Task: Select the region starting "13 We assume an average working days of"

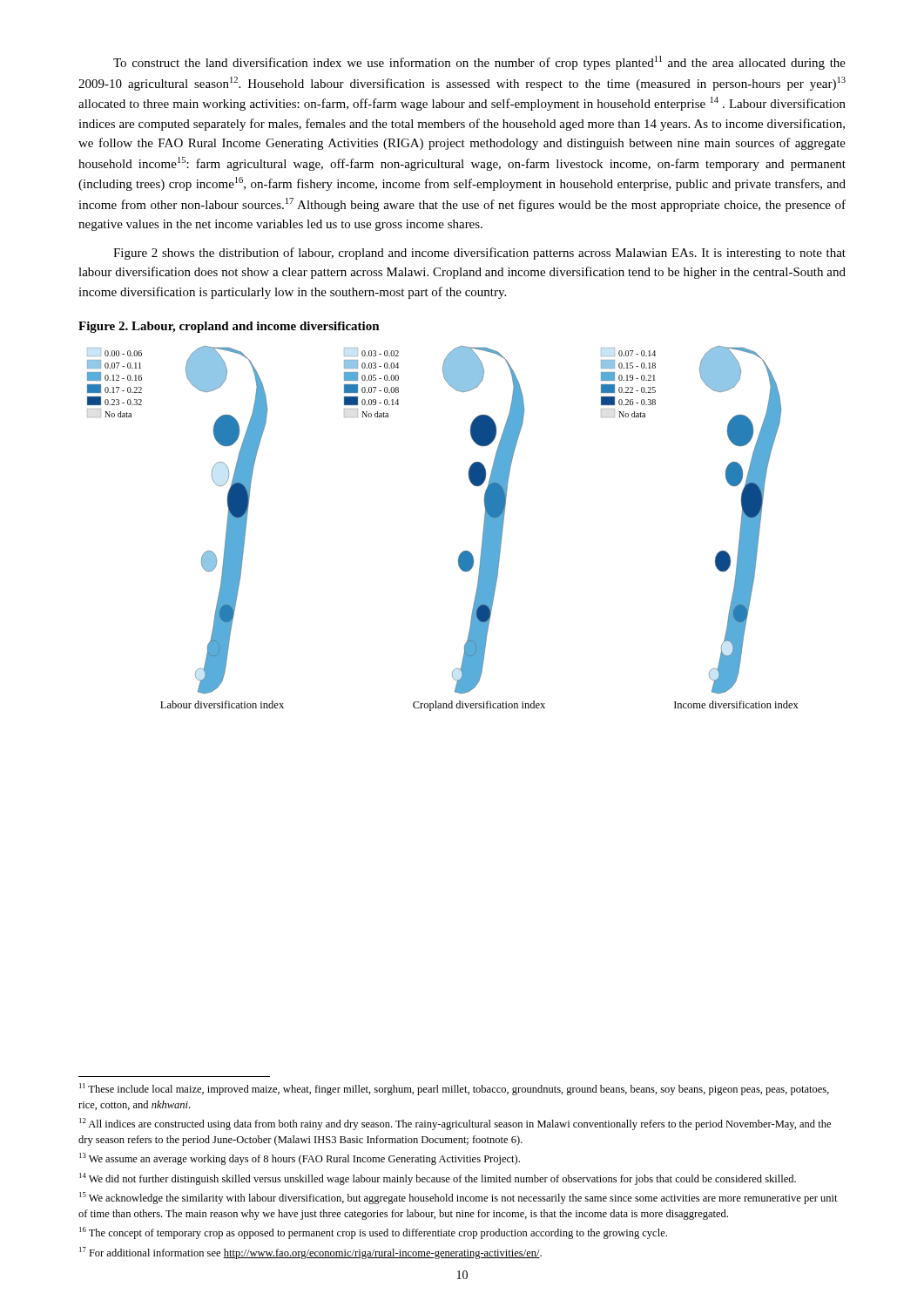Action: (x=300, y=1159)
